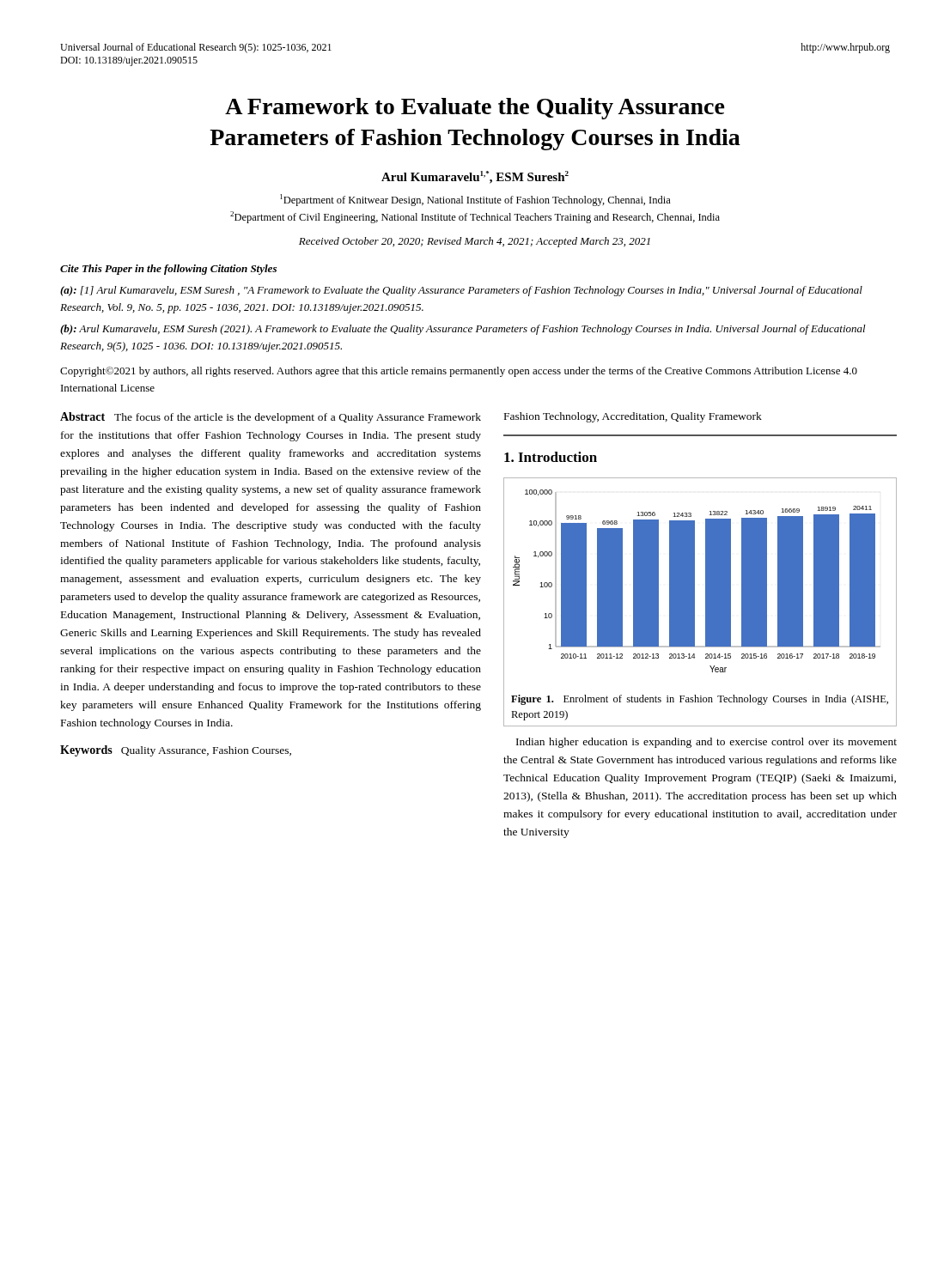The image size is (950, 1288).
Task: Locate a bar chart
Action: click(700, 602)
